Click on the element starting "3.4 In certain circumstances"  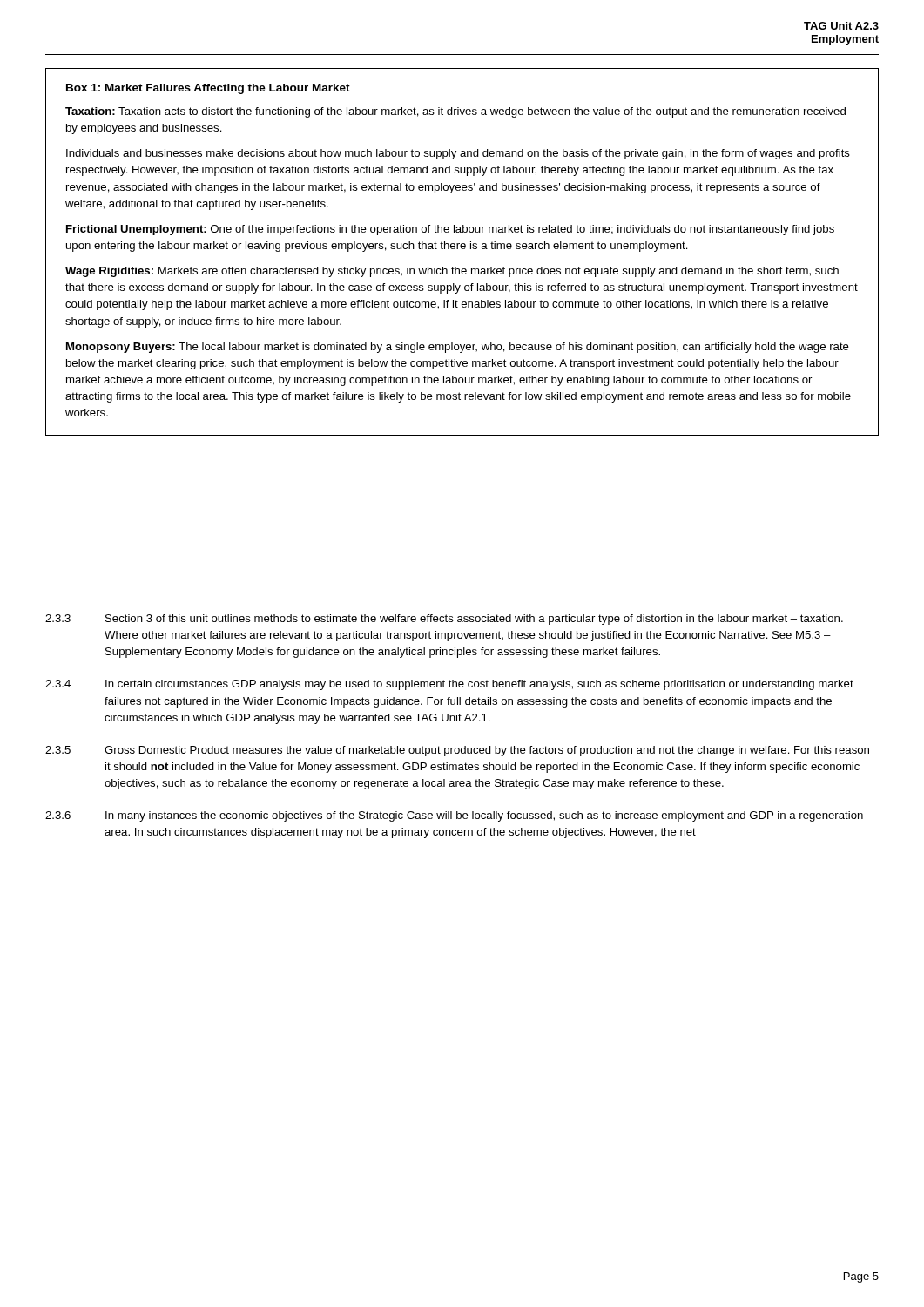click(x=462, y=701)
